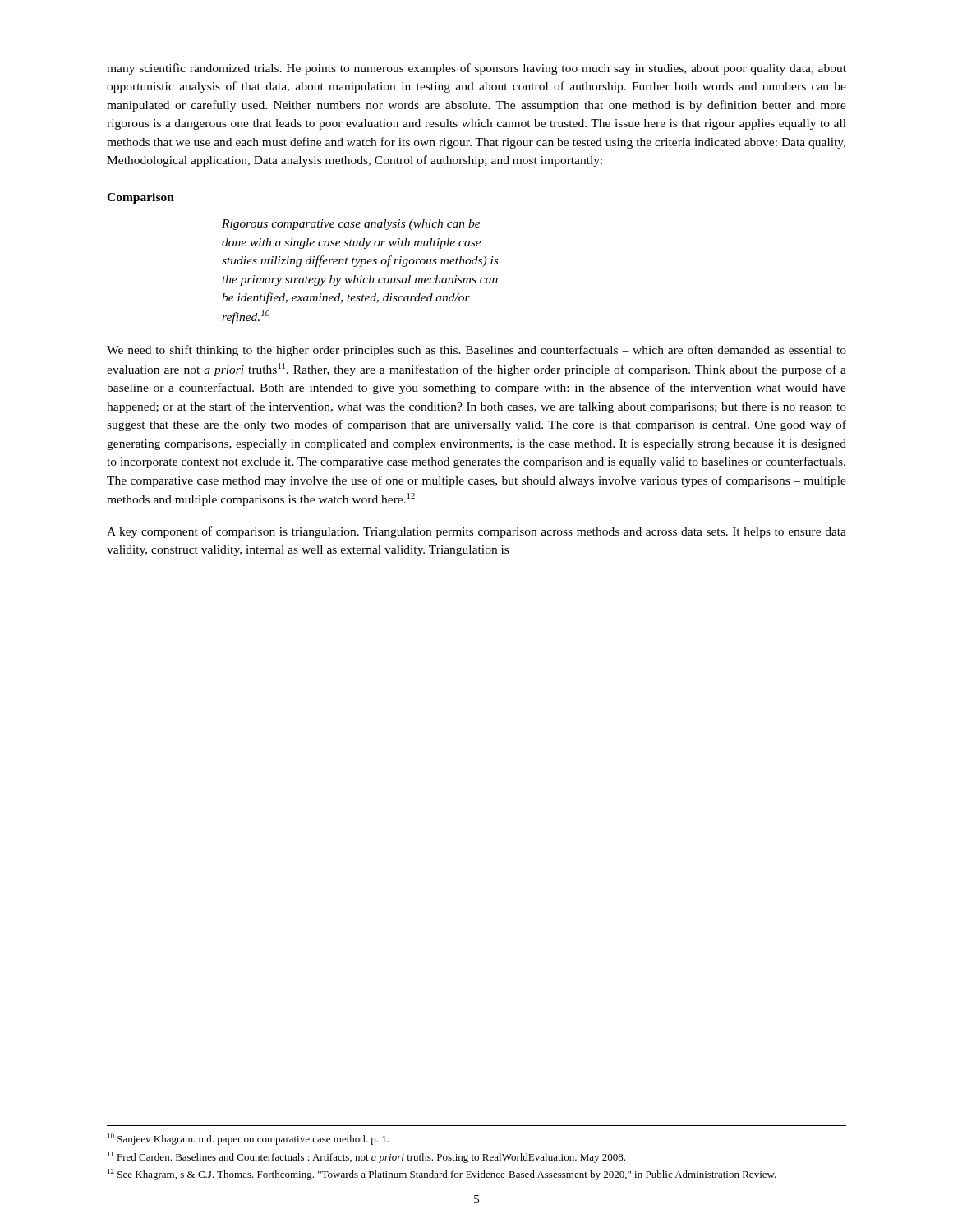This screenshot has height=1232, width=953.
Task: Locate the block of text that opens with "12 See Khagram, s &"
Action: click(x=442, y=1174)
